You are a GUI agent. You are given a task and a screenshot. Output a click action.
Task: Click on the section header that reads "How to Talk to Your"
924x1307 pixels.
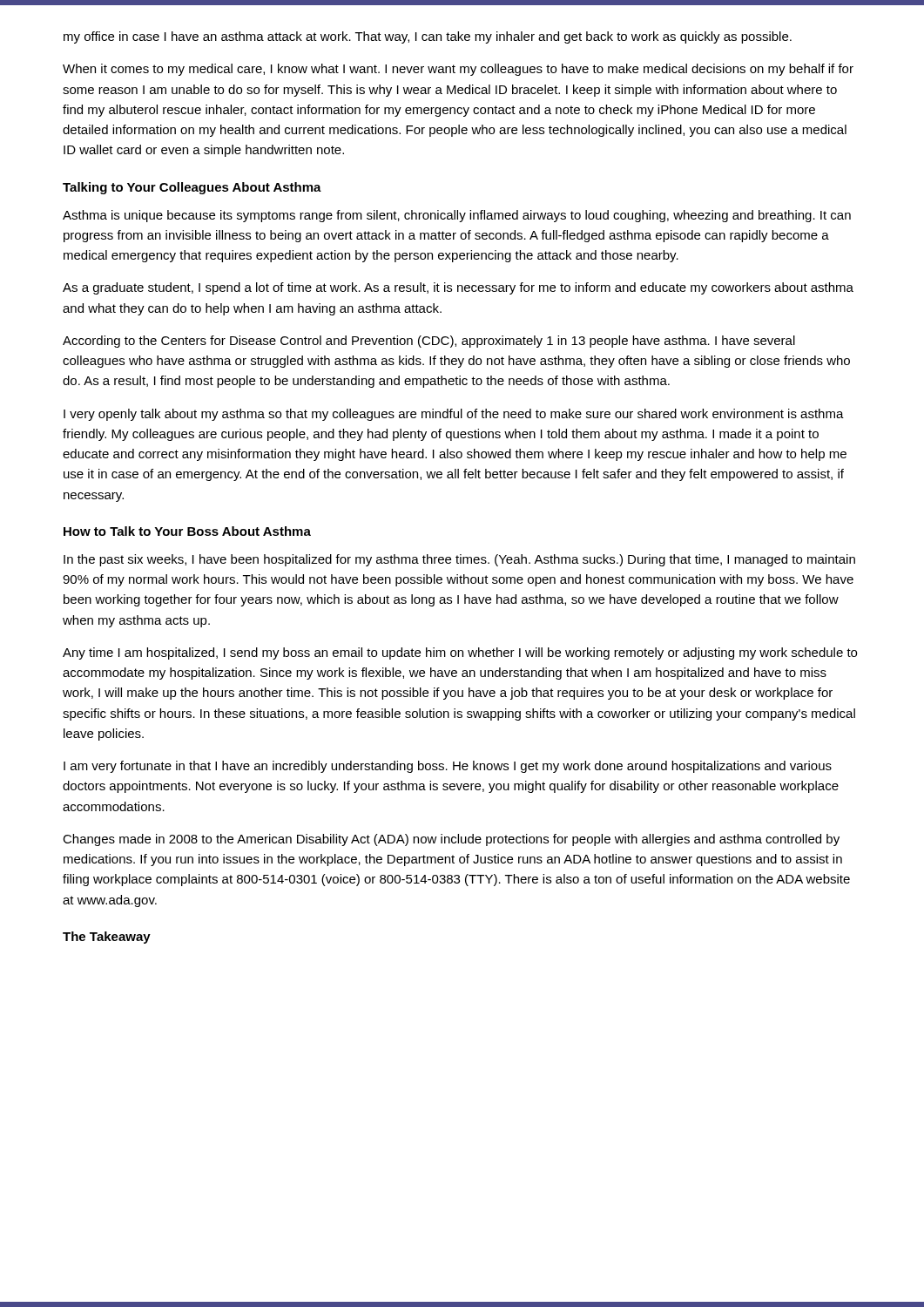pyautogui.click(x=187, y=531)
